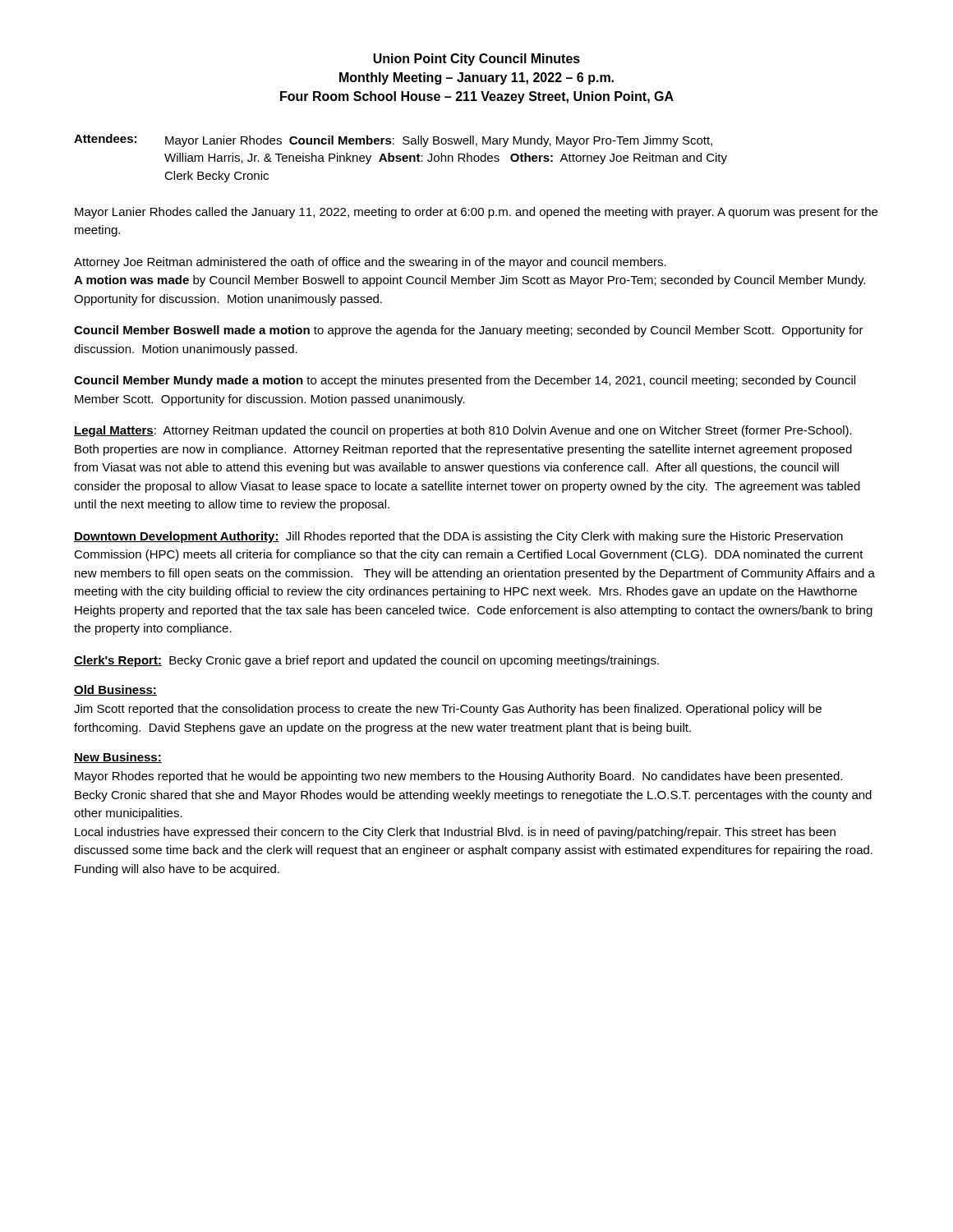Navigate to the block starting "Mayor Lanier Rhodes called"
This screenshot has height=1232, width=953.
click(x=476, y=221)
